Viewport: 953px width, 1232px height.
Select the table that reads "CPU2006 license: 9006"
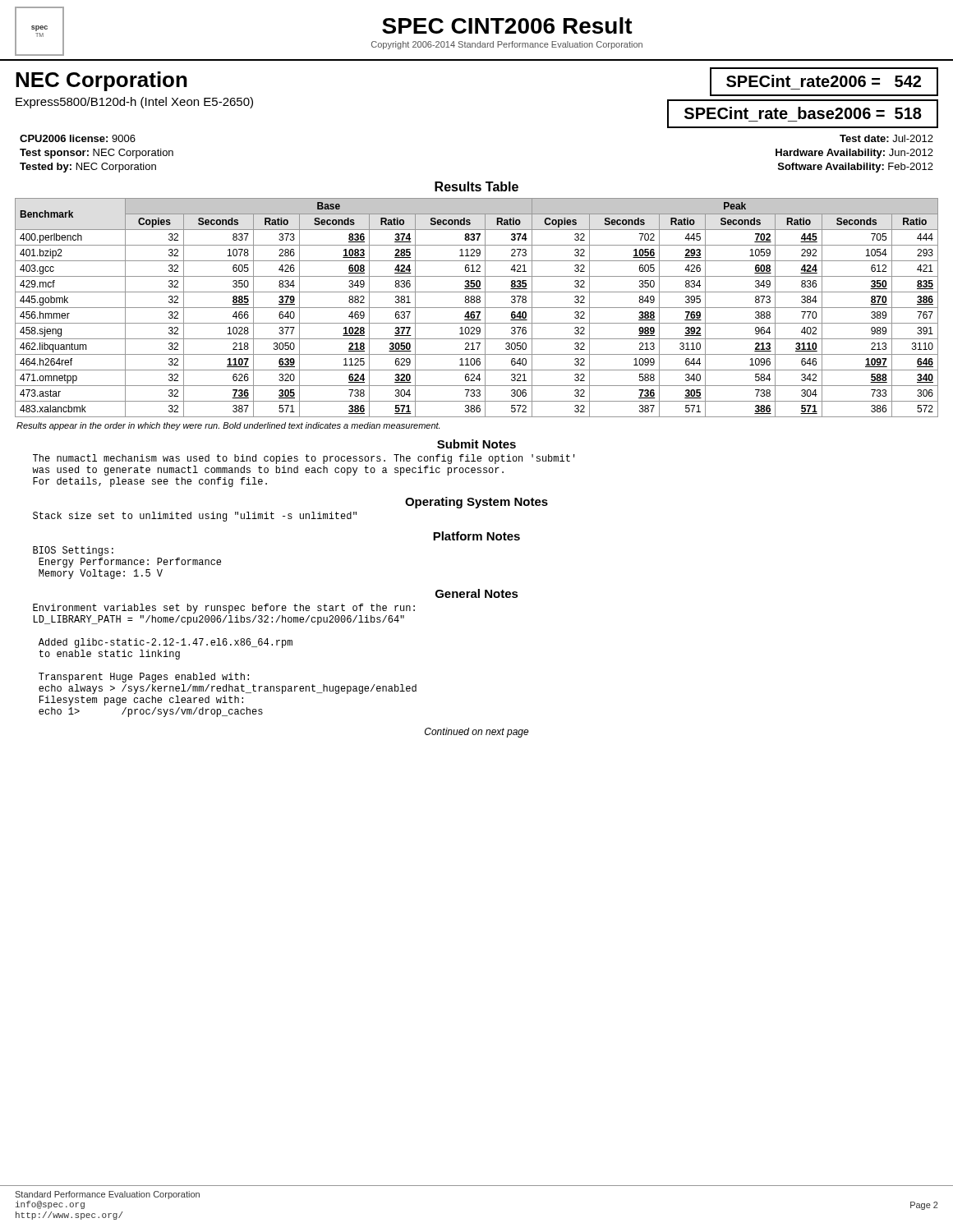tap(476, 152)
